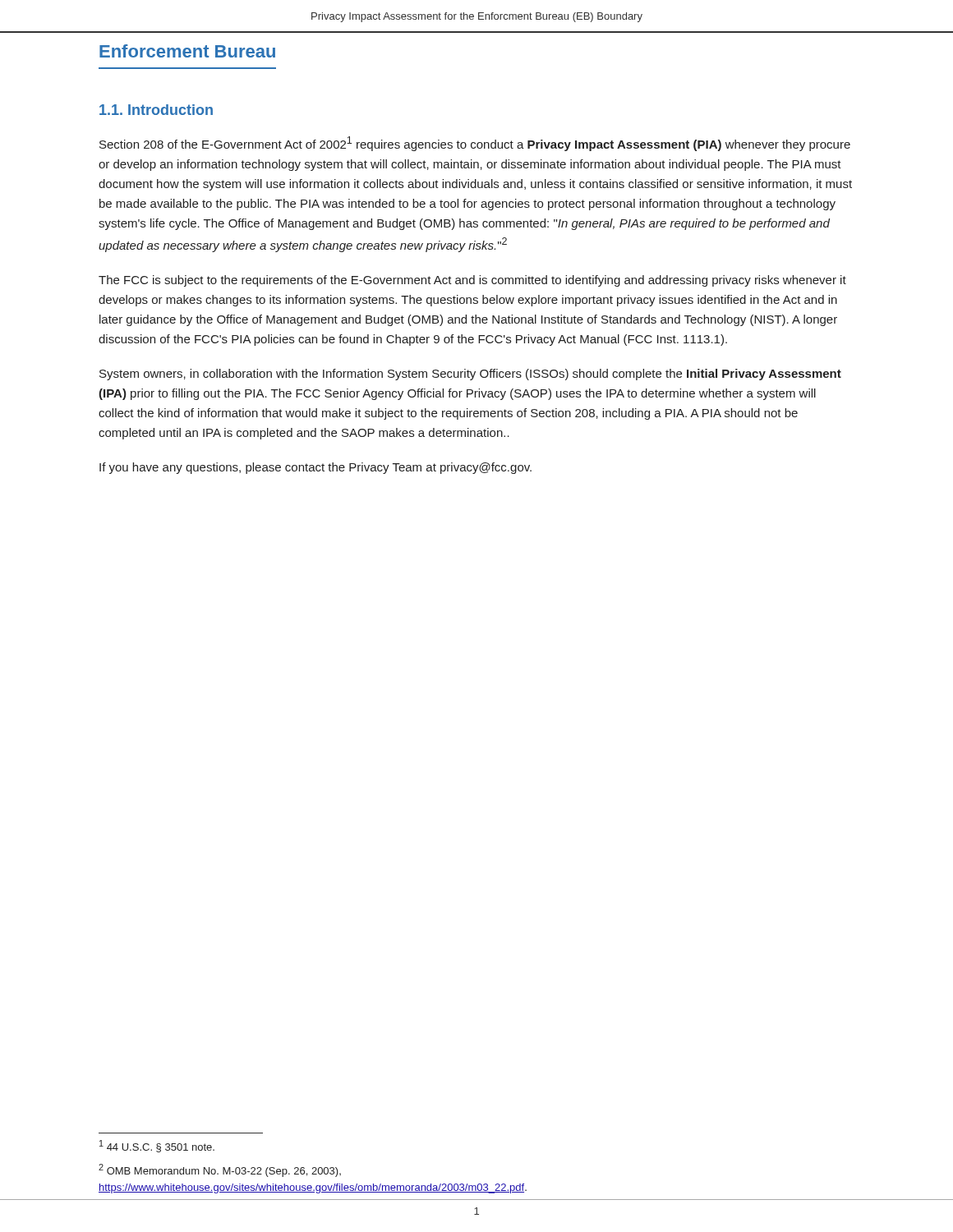Locate the footnote that says "1 44 U.S.C."
This screenshot has height=1232, width=953.
[157, 1146]
